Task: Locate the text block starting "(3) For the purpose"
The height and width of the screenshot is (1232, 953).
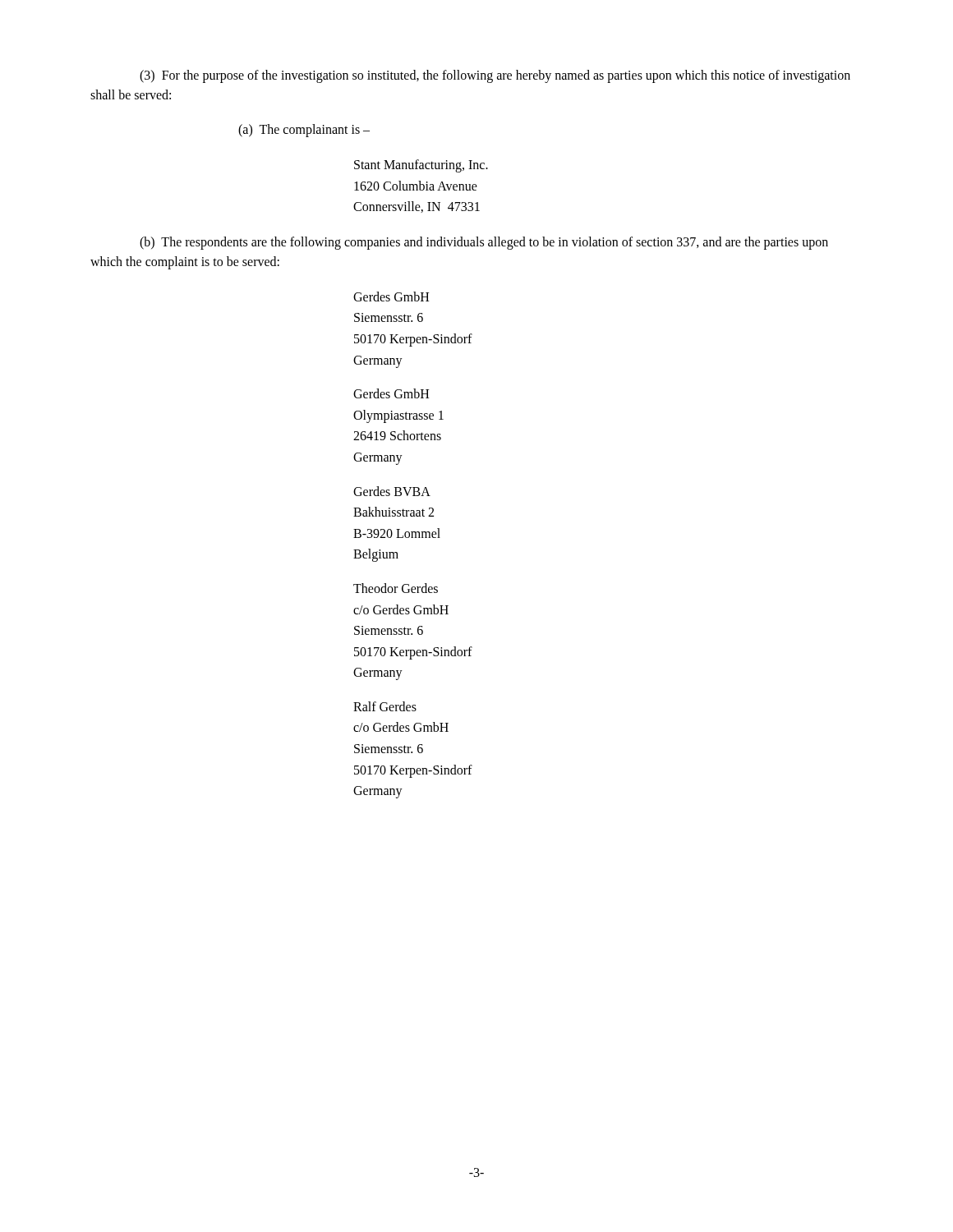Action: (470, 85)
